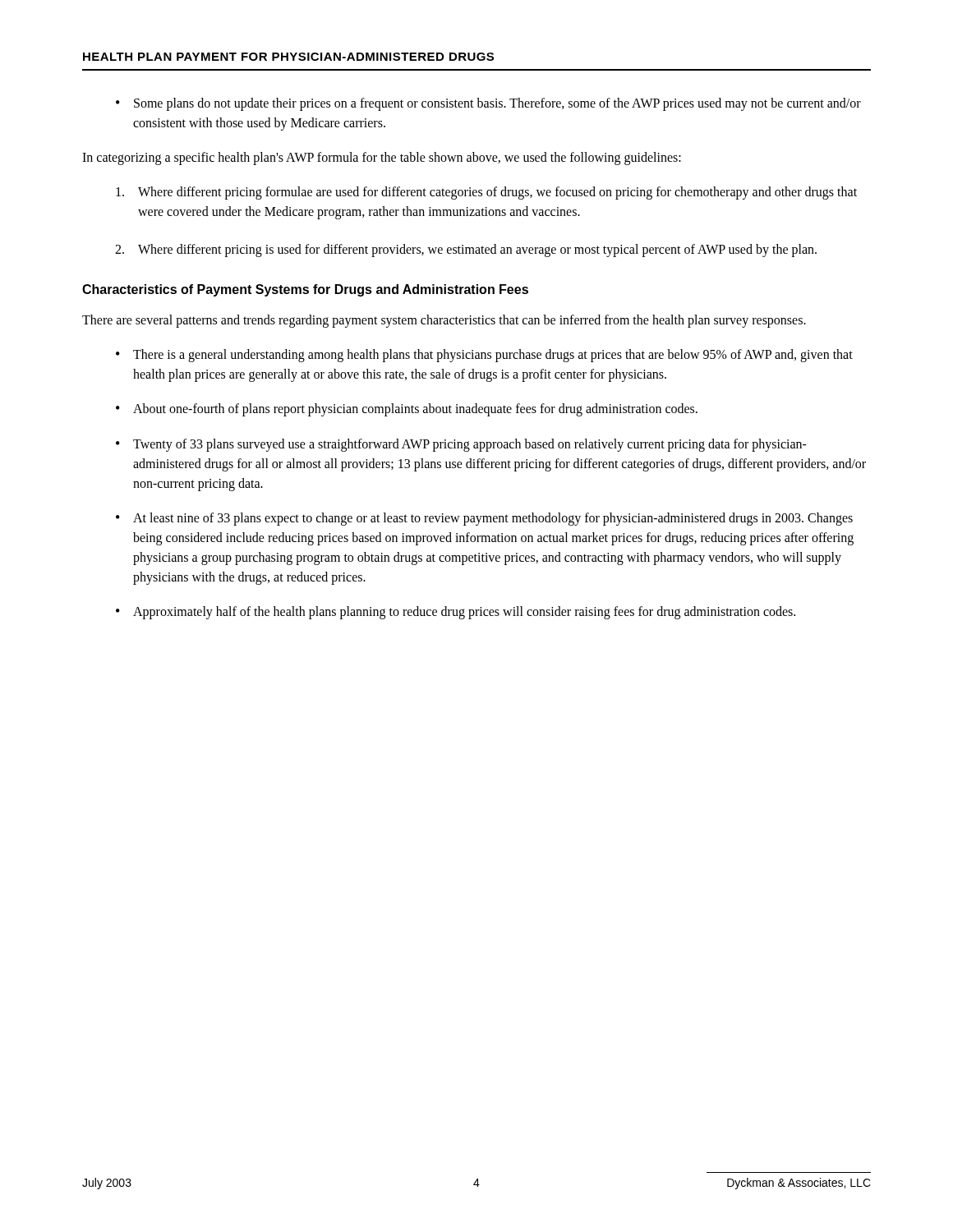
Task: Locate the block of text that opens with "2. Where different pricing is used for different"
Action: pyautogui.click(x=493, y=250)
